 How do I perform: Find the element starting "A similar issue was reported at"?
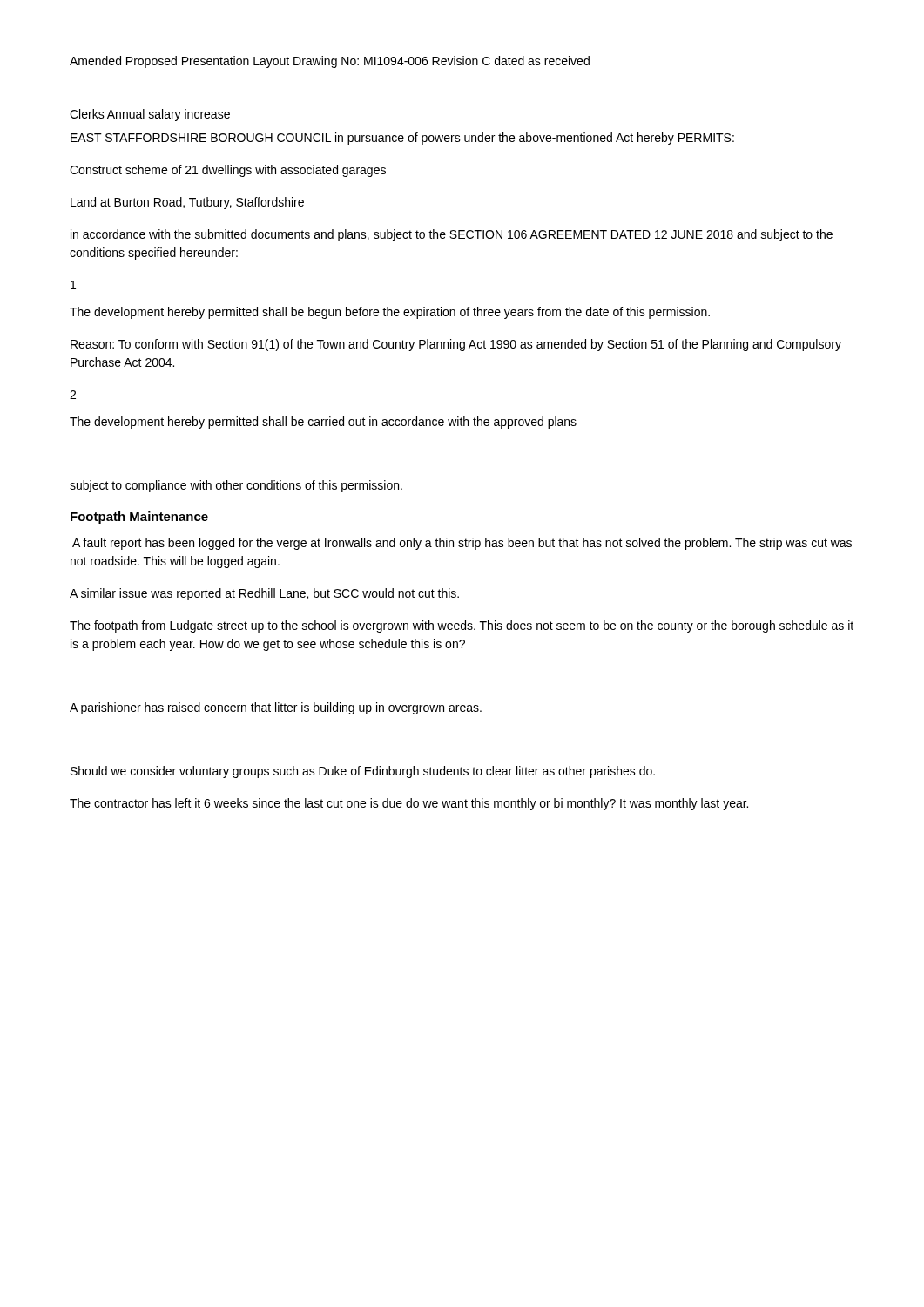(x=265, y=593)
